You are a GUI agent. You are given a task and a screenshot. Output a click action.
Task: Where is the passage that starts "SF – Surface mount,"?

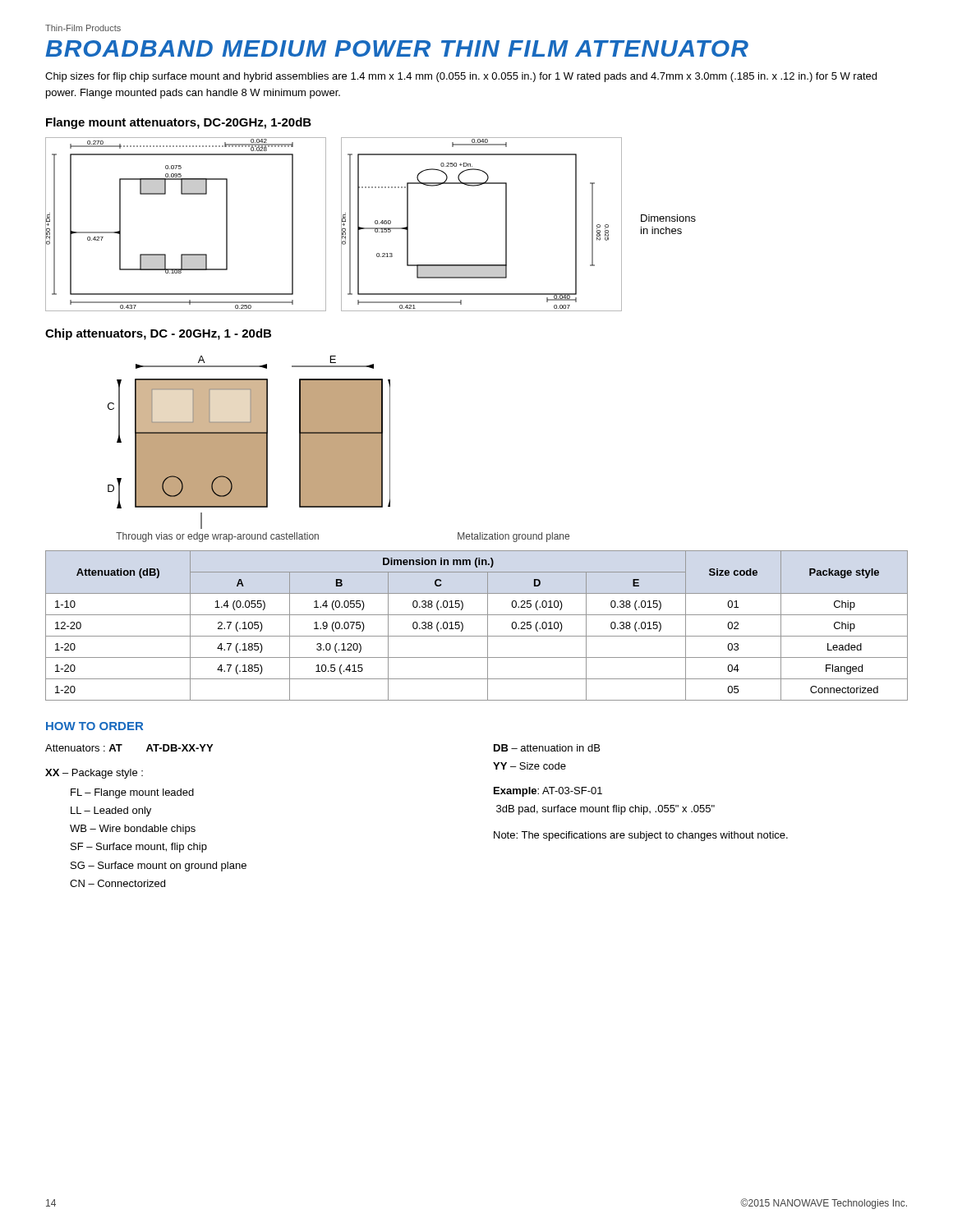pos(138,847)
